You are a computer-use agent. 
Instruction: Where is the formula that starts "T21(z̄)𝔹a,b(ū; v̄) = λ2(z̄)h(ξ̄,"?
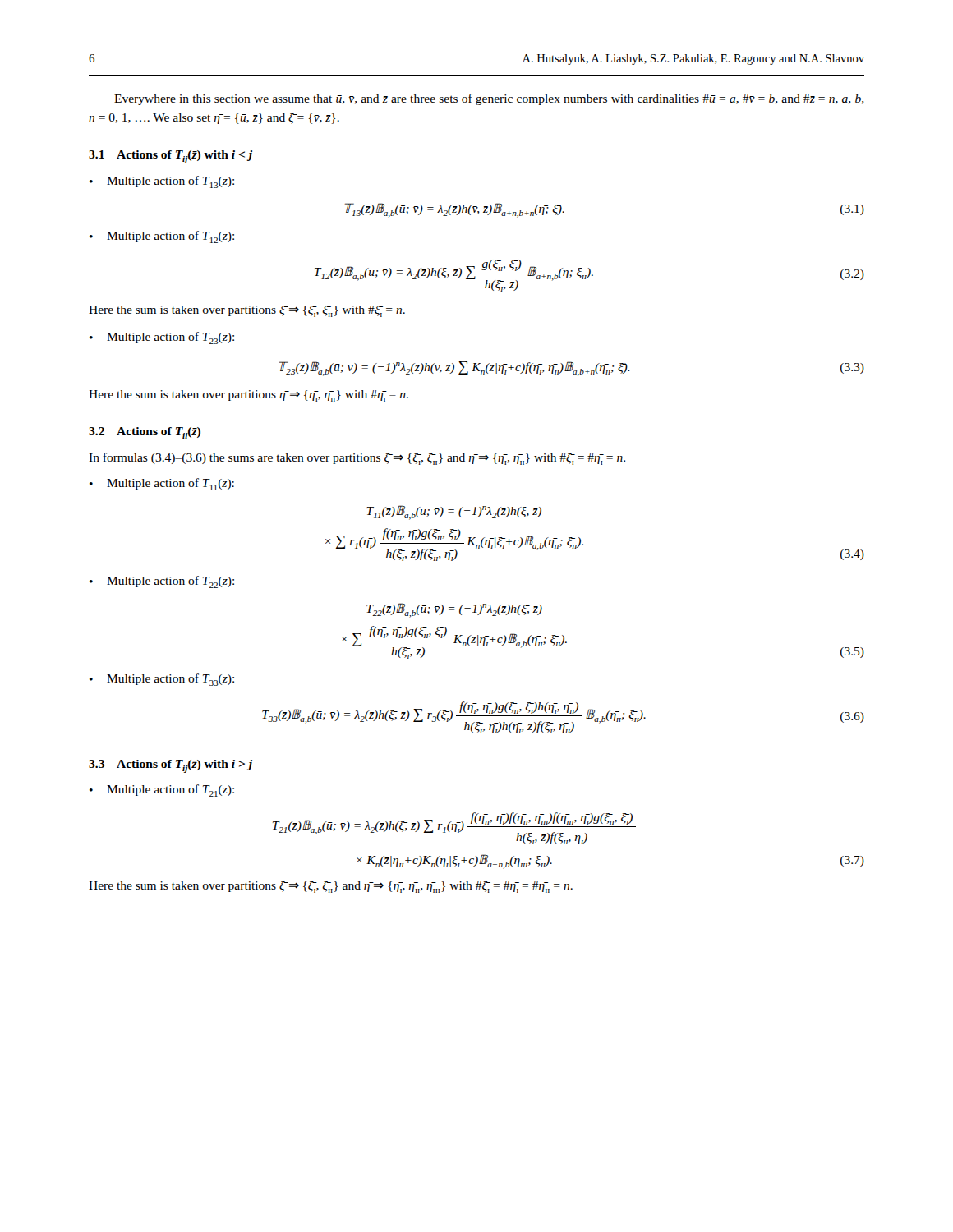[x=476, y=838]
